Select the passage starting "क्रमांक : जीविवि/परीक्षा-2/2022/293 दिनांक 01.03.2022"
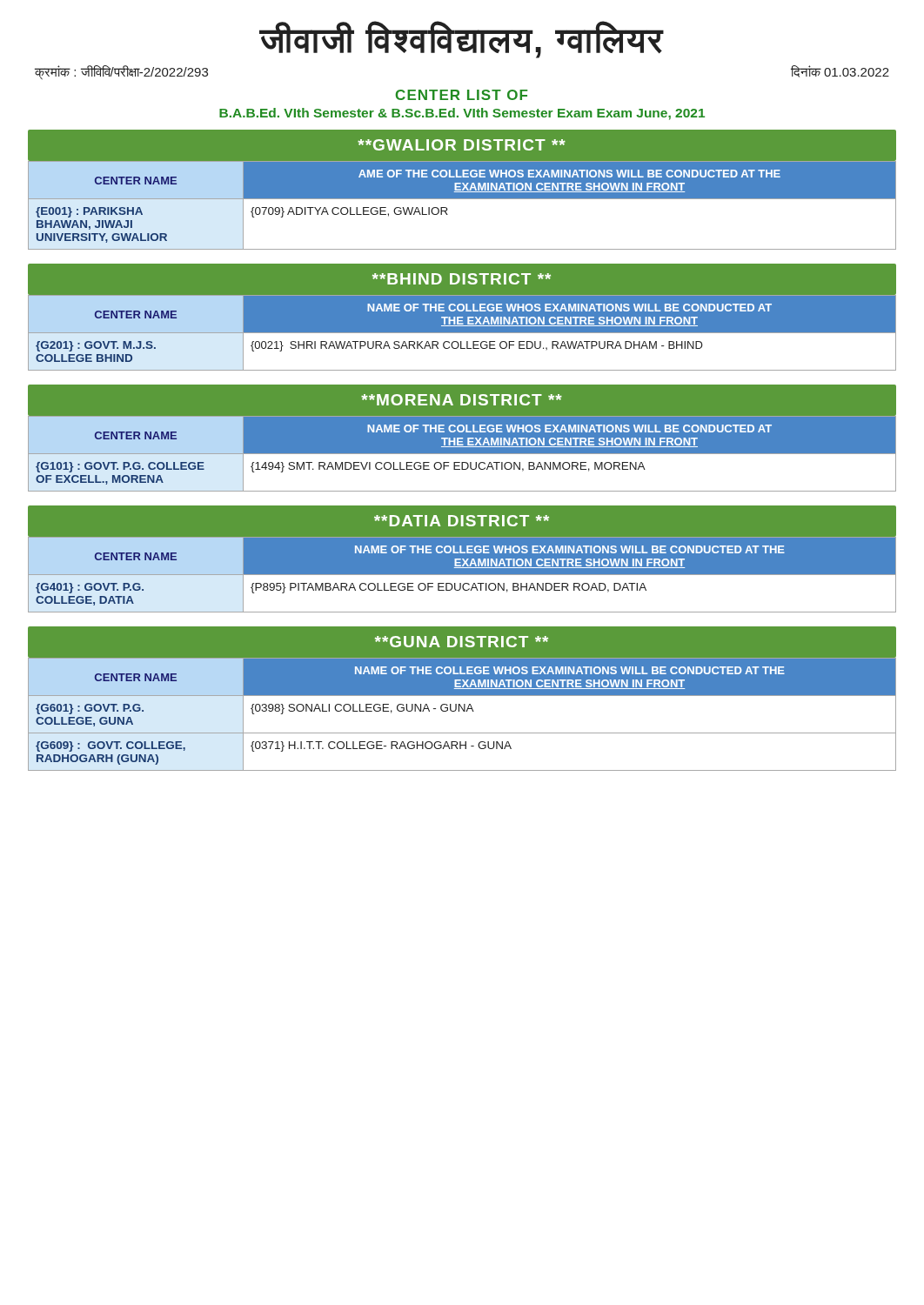The image size is (924, 1305). [112, 73]
